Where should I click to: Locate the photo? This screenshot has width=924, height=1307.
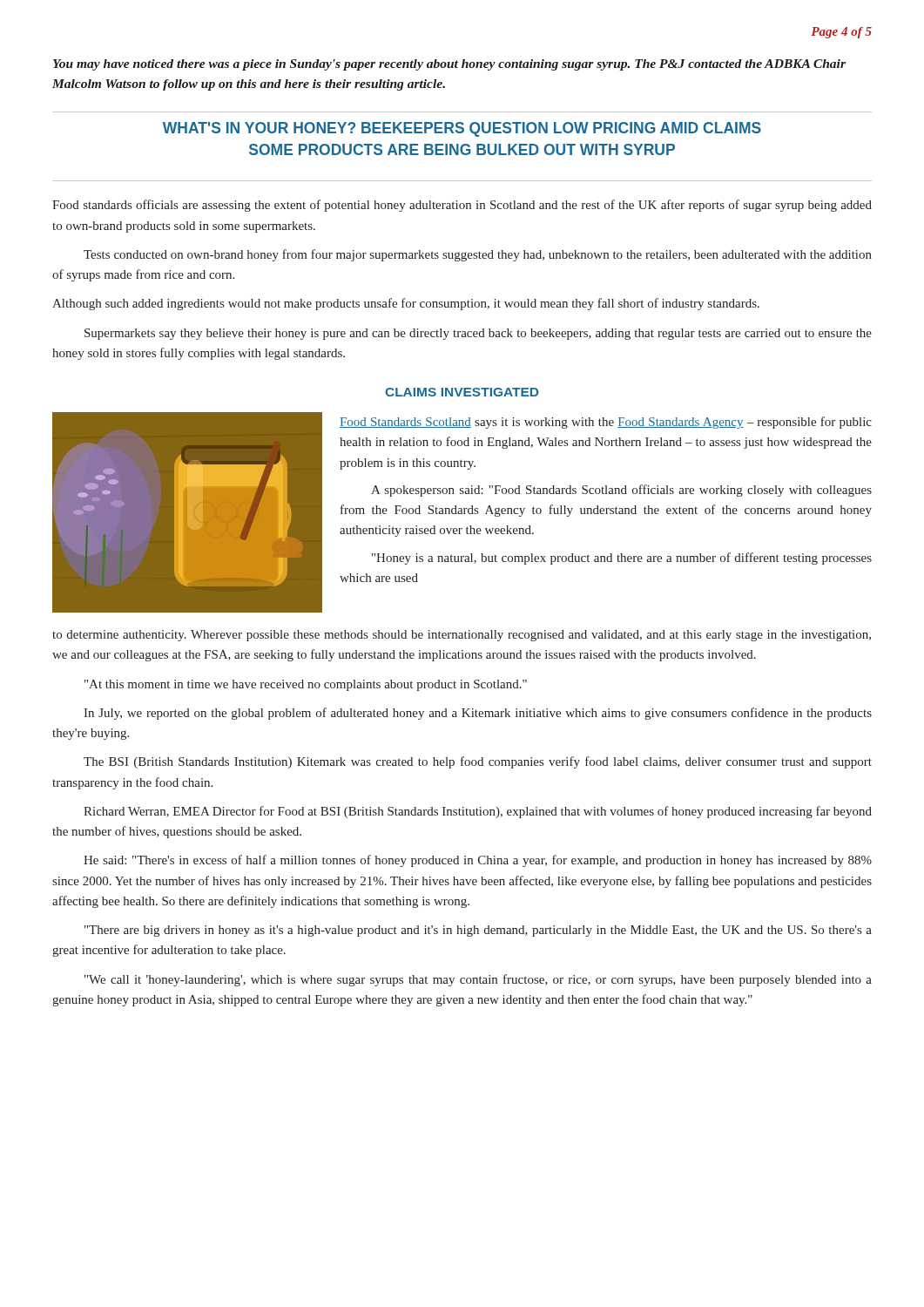pos(187,514)
